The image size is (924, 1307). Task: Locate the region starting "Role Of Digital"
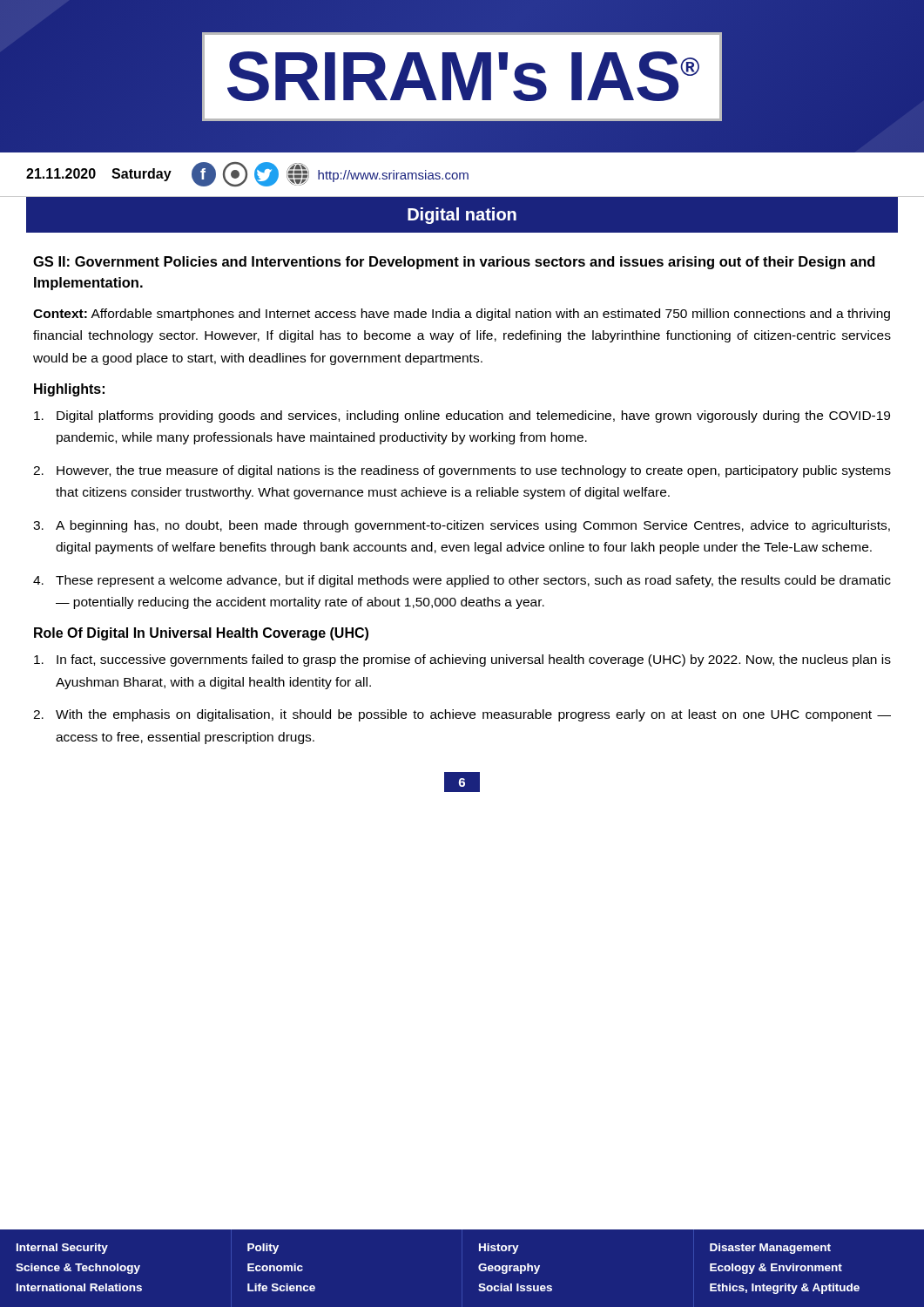point(201,633)
